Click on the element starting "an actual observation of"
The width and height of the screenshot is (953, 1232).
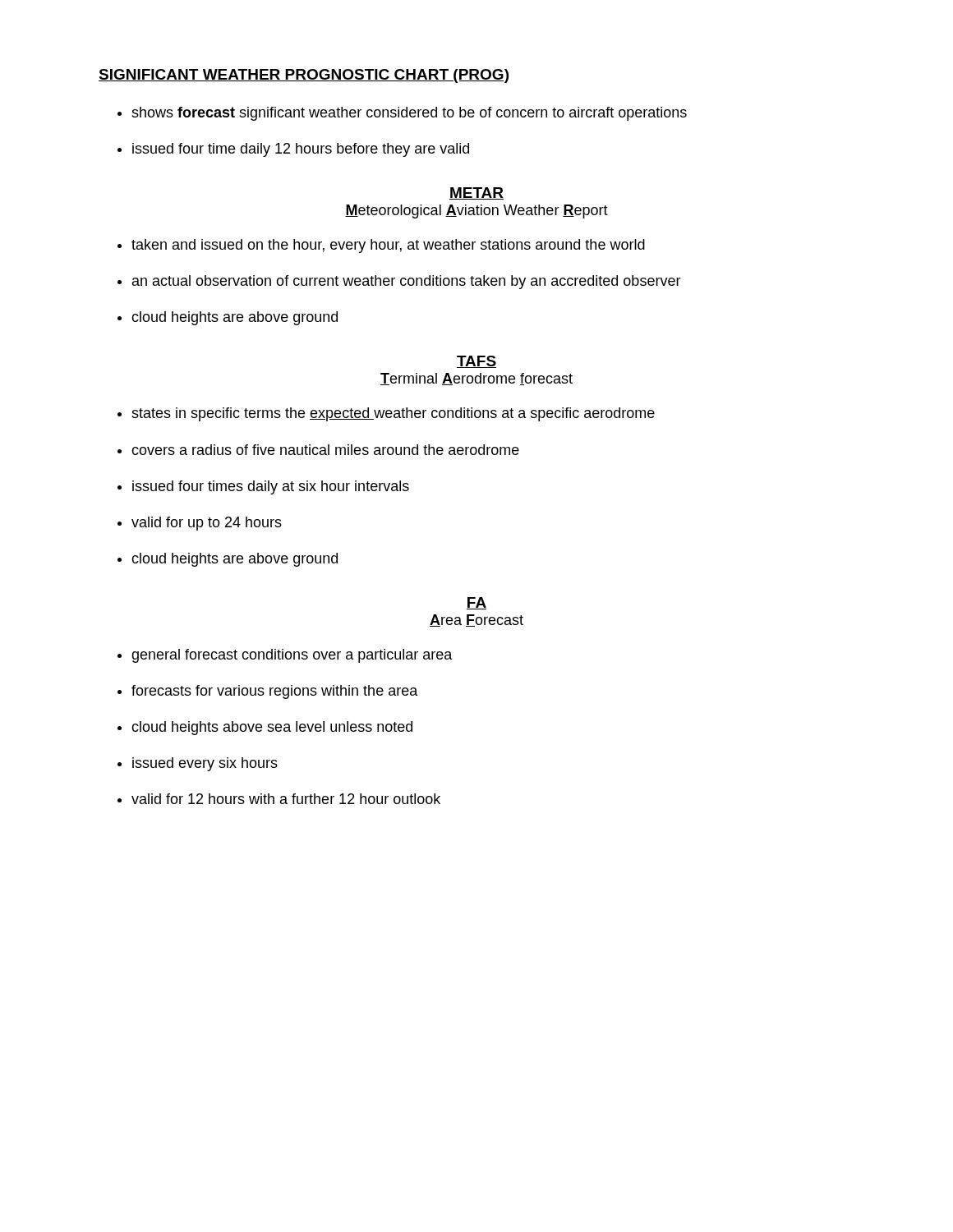tap(493, 281)
